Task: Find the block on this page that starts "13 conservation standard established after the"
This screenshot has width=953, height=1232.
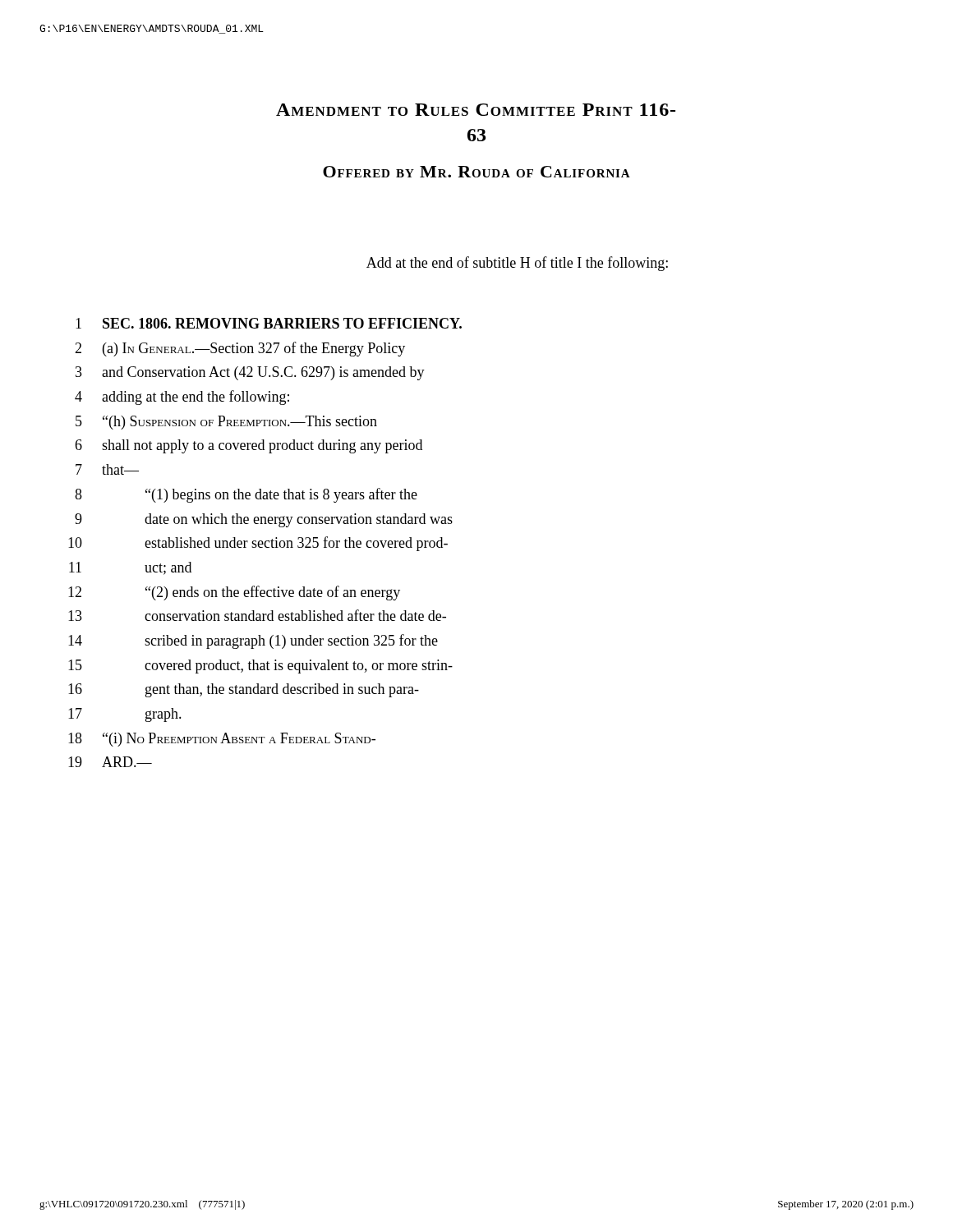Action: [257, 615]
